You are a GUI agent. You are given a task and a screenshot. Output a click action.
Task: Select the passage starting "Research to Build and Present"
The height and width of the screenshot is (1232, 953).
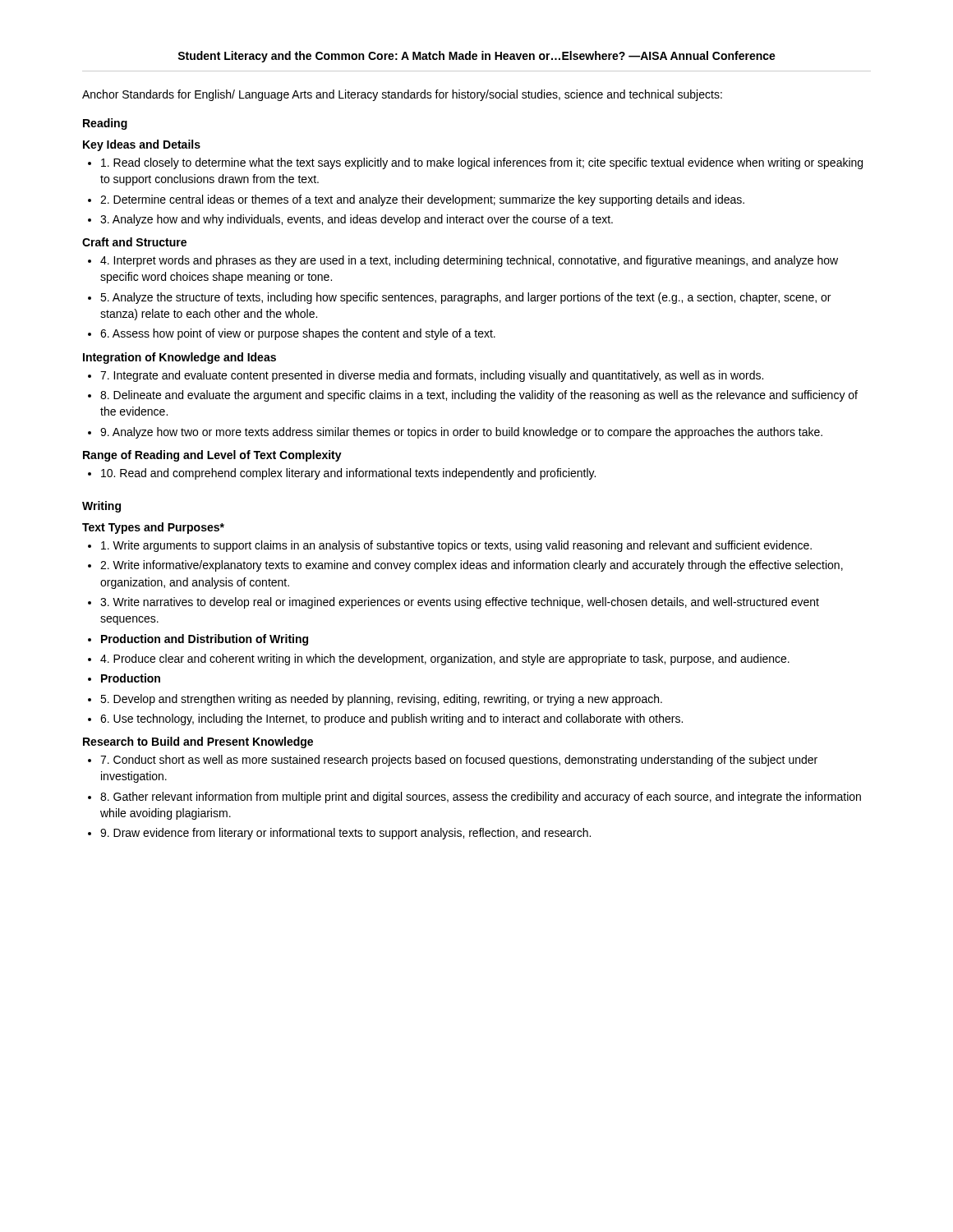pos(198,742)
